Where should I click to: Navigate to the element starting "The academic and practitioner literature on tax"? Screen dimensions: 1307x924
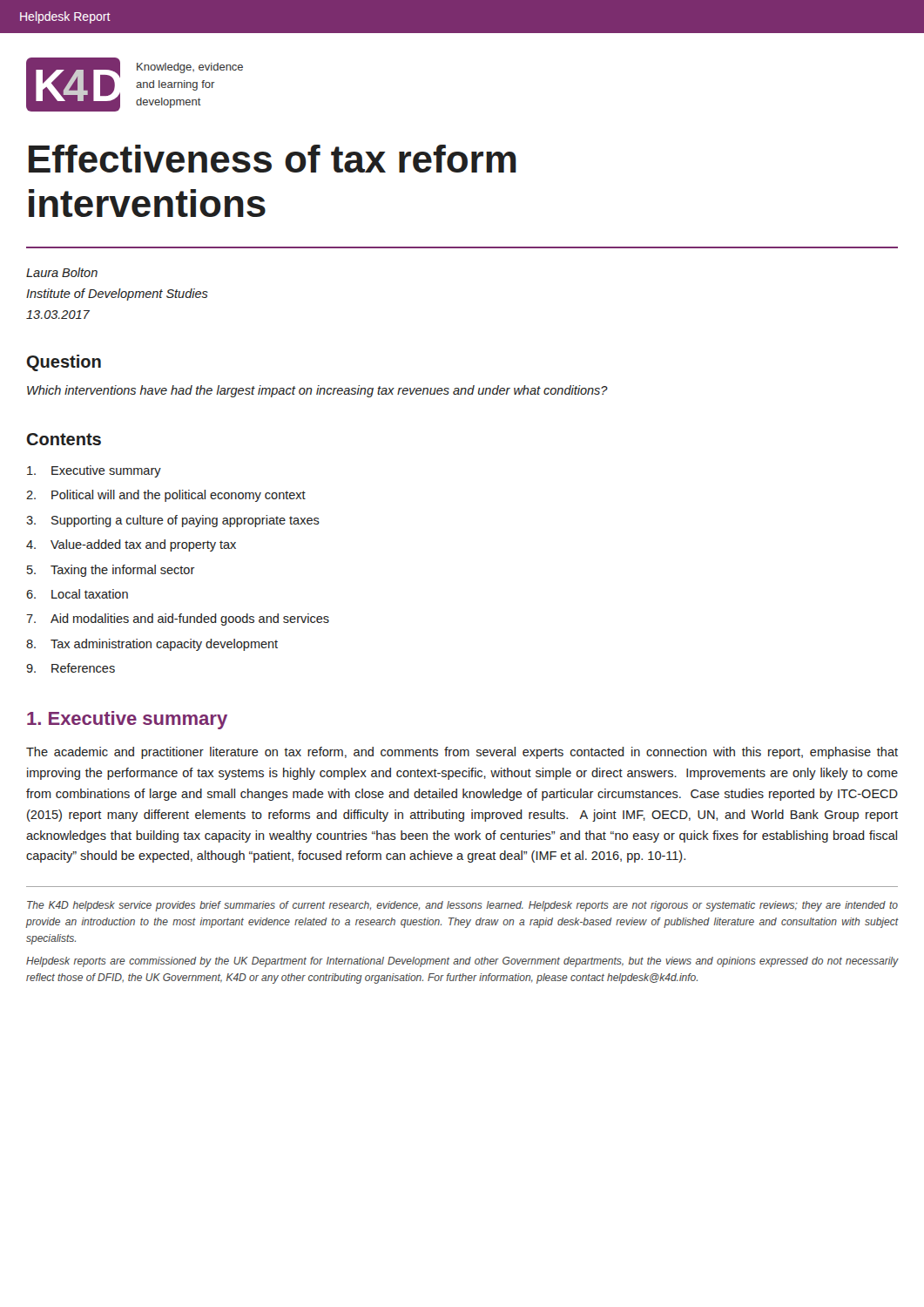coord(462,804)
